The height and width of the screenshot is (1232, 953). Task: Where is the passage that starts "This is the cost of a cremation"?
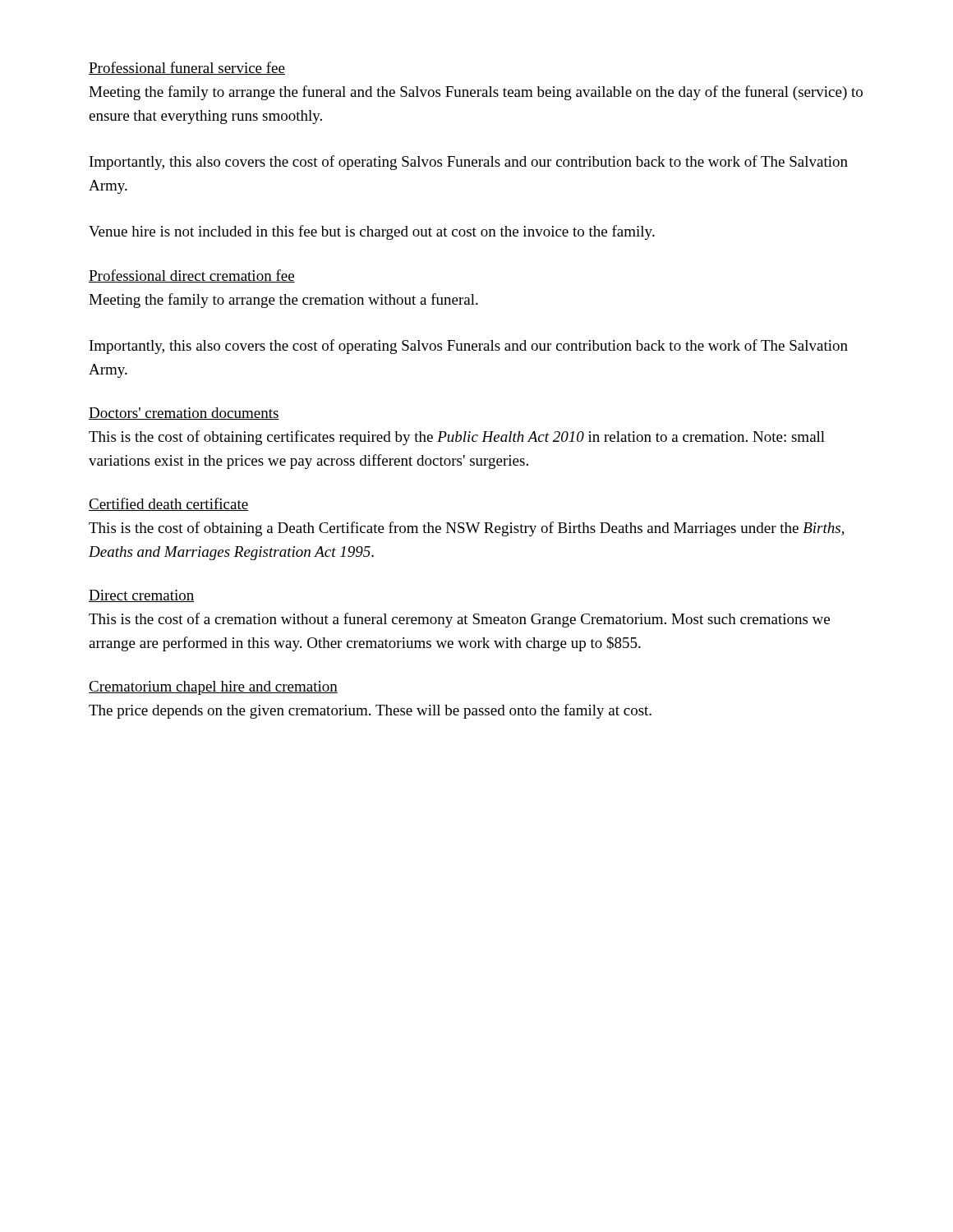tap(460, 631)
